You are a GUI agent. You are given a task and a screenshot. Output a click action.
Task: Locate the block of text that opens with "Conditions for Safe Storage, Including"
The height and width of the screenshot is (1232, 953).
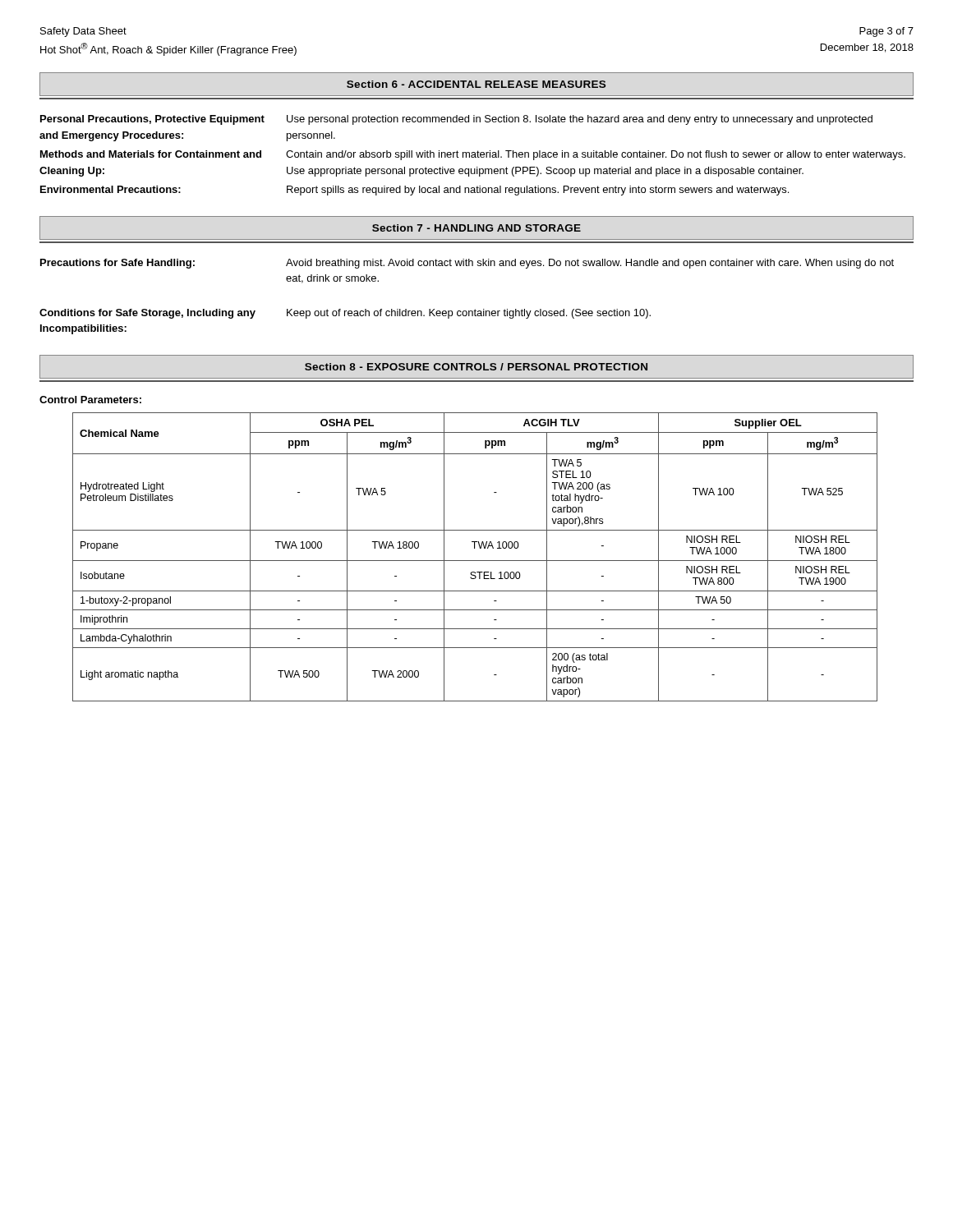147,320
